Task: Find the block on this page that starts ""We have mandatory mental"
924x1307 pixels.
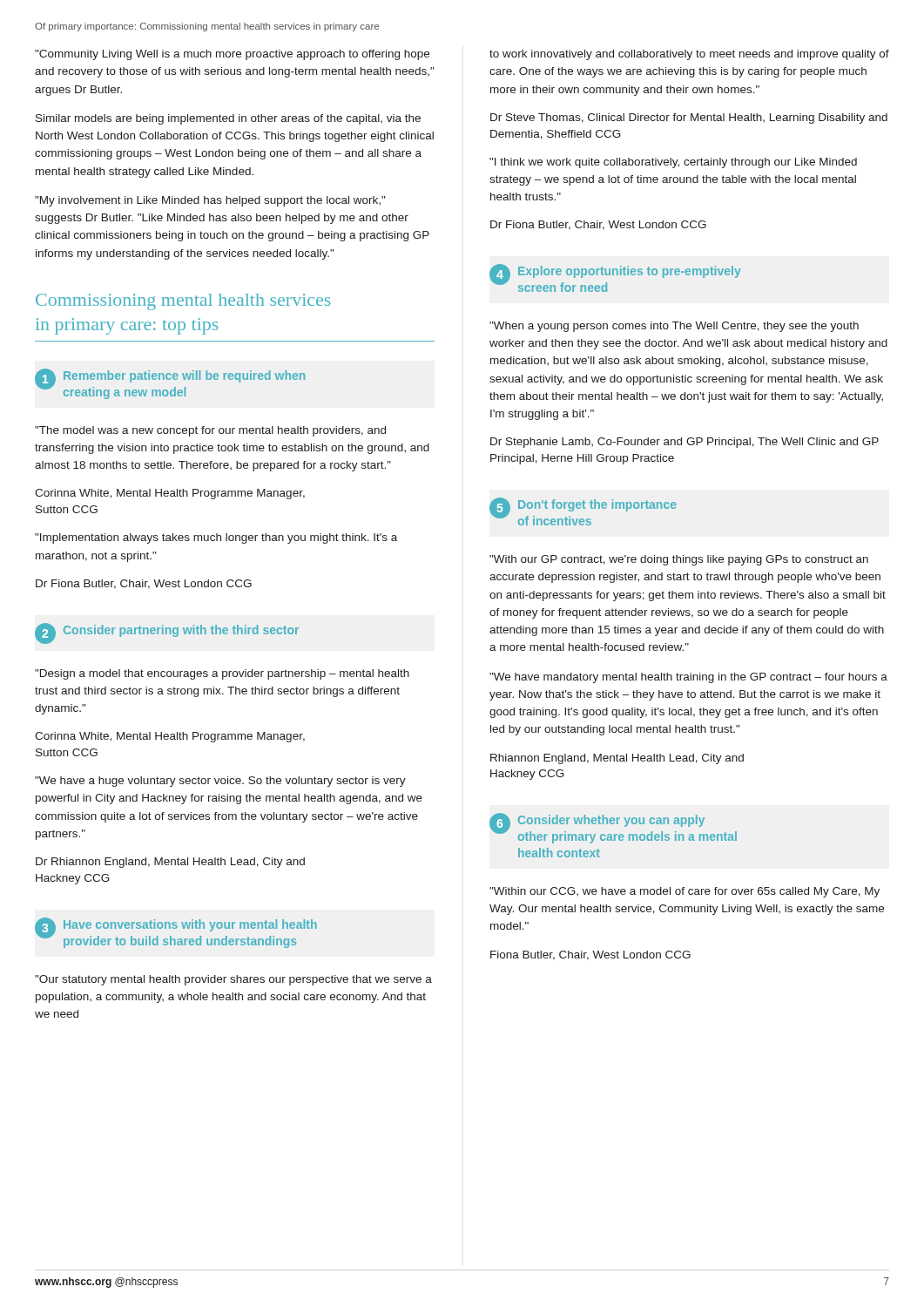Action: pos(688,703)
